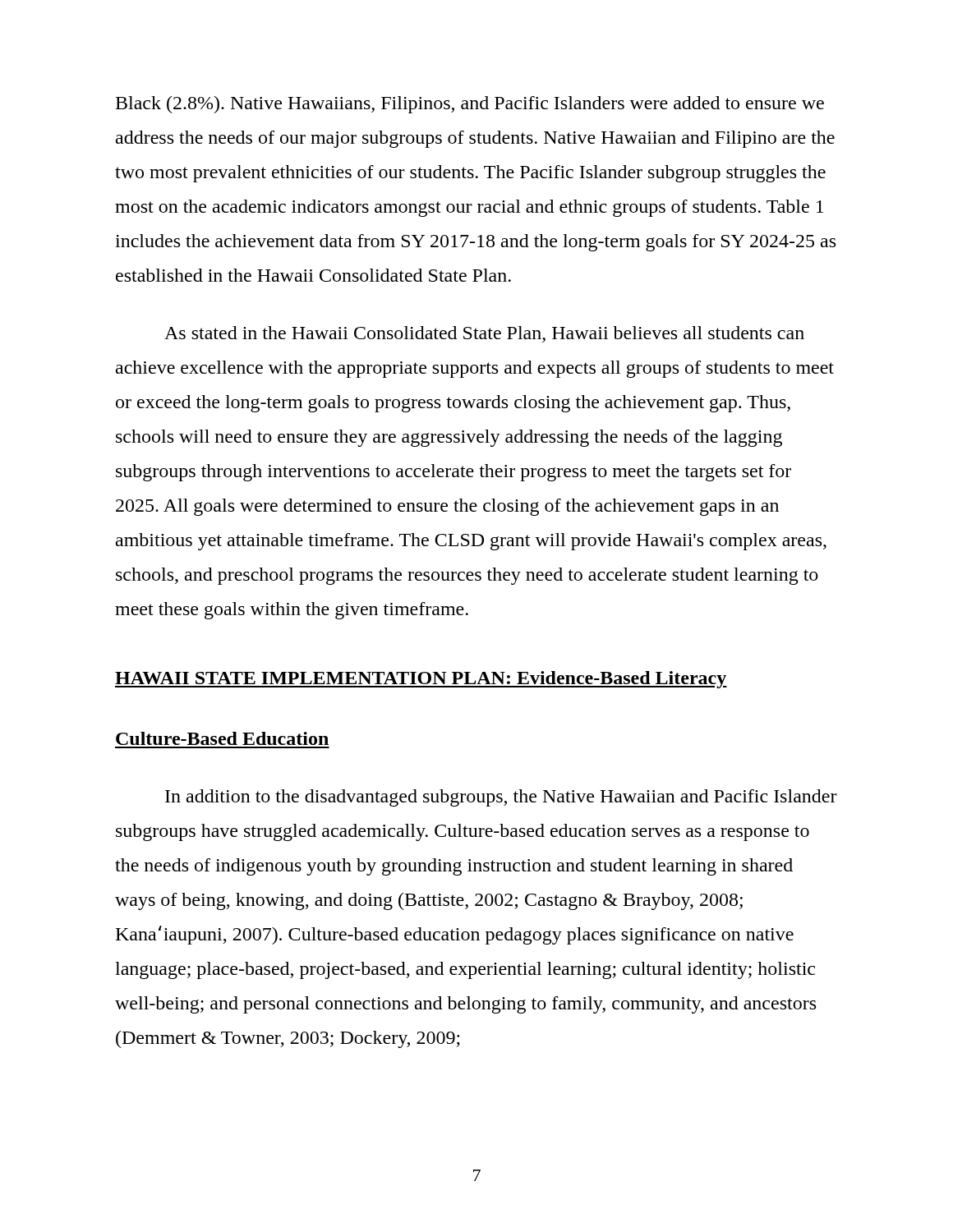
Task: Click the passage that begins "As stated in the Hawaii"
Action: click(476, 471)
